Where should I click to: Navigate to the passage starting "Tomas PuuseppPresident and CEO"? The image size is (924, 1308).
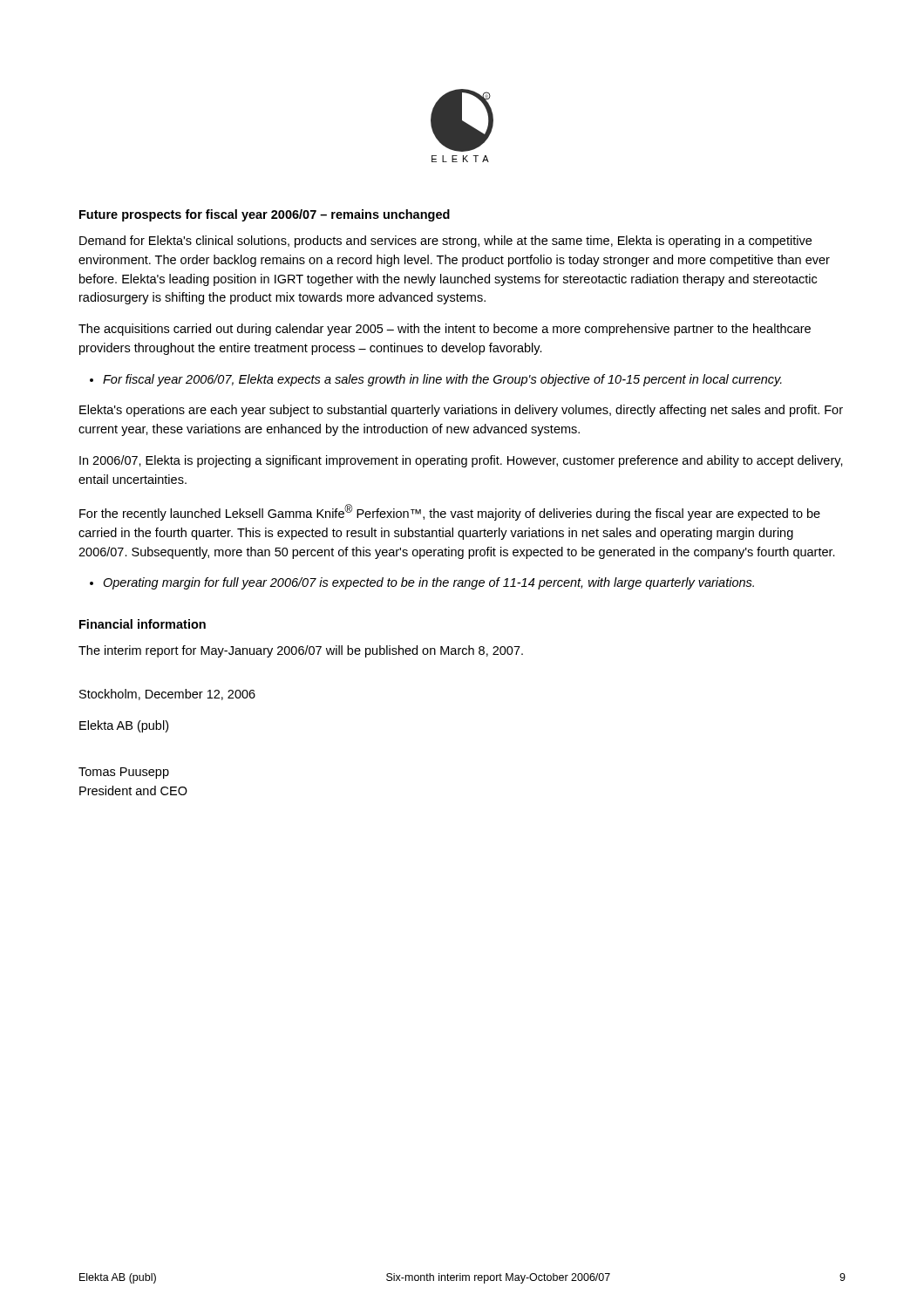click(124, 773)
